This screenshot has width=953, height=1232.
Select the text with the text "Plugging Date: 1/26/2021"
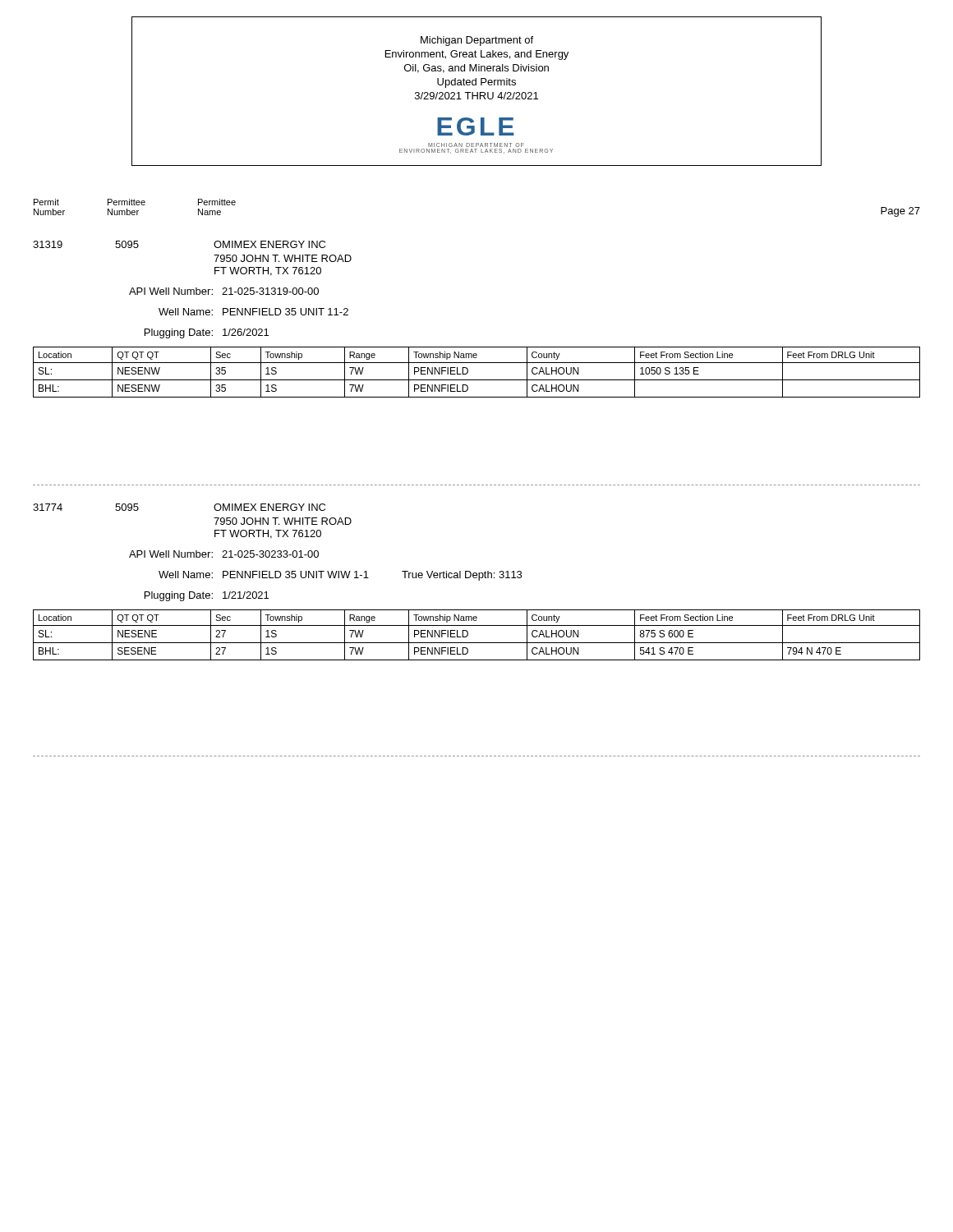pyautogui.click(x=151, y=332)
